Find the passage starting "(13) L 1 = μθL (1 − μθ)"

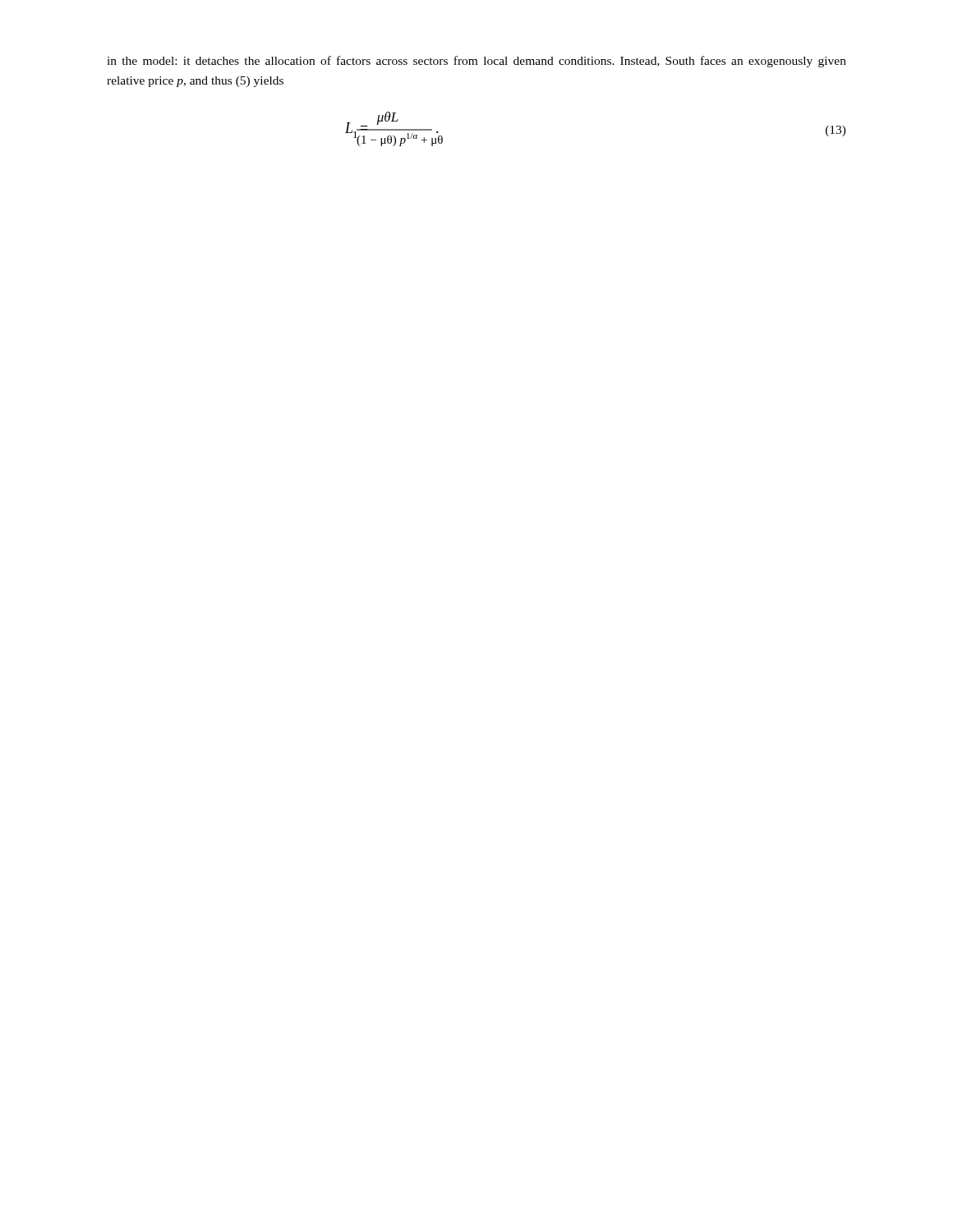[398, 129]
